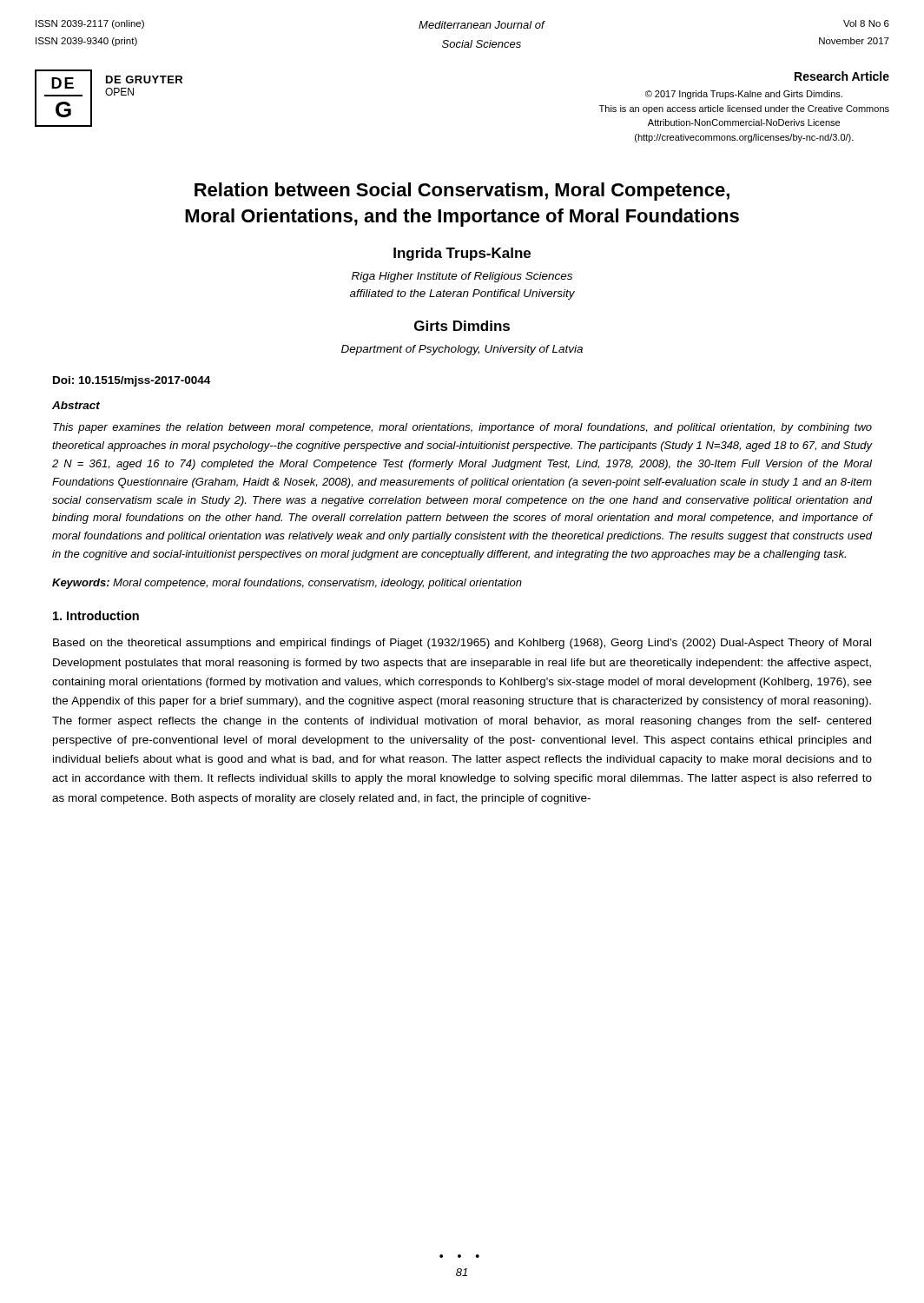Find the title that says "Relation between Social Conservatism, Moral Competence, Moral Orientations,"
This screenshot has height=1303, width=924.
point(462,203)
